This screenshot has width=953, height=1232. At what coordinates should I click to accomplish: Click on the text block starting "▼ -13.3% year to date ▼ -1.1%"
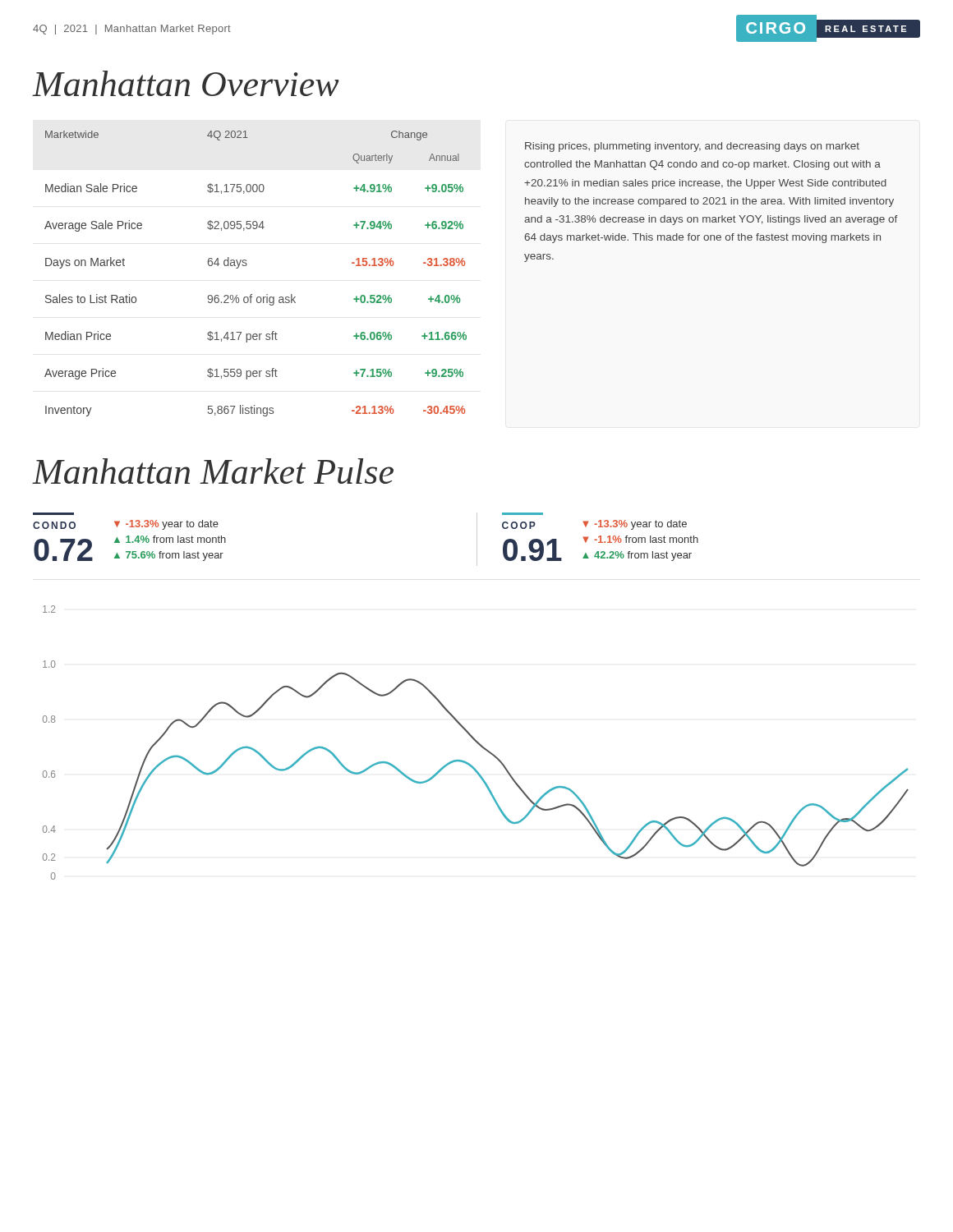639,539
